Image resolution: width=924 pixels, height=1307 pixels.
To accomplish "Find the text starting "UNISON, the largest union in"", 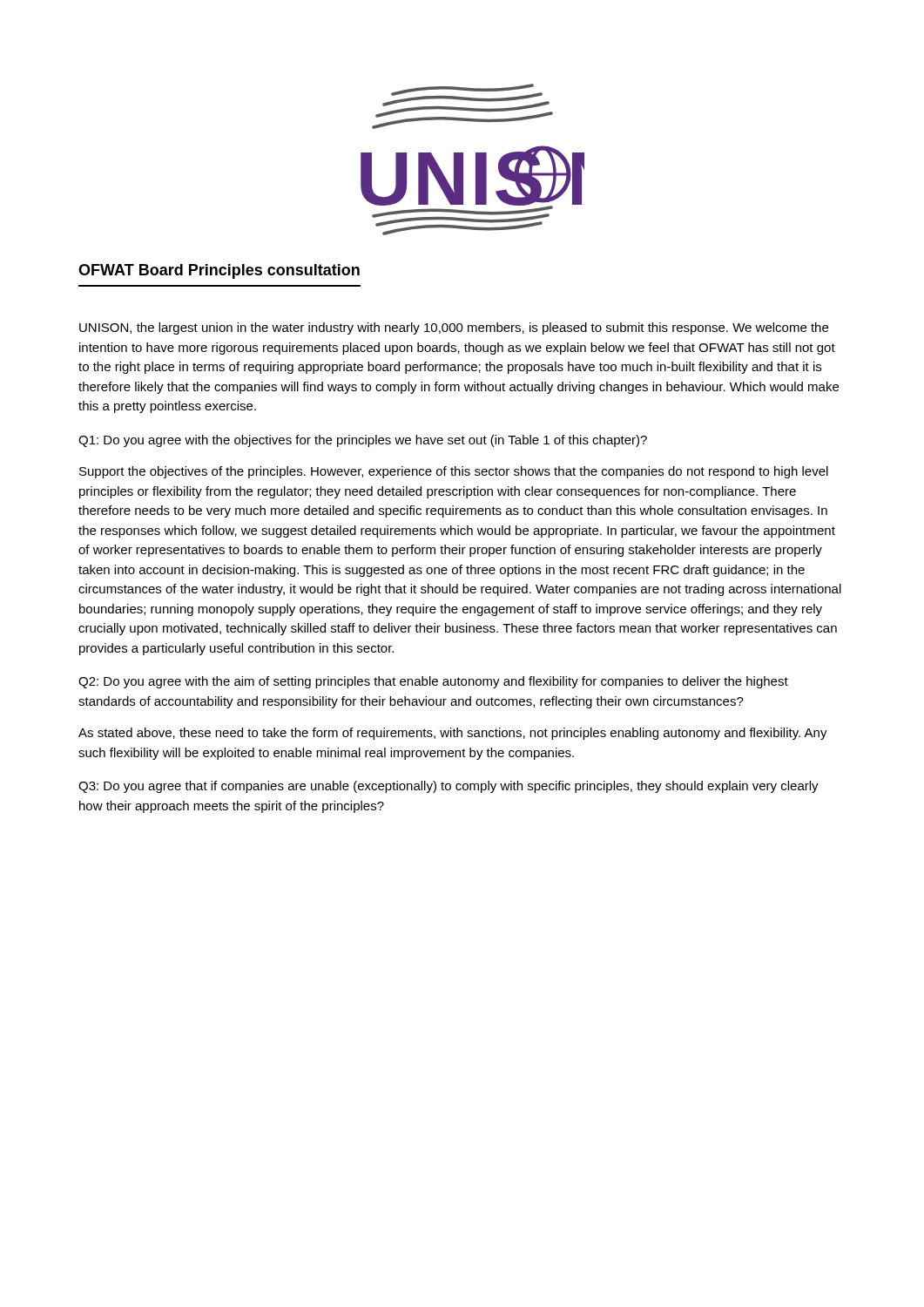I will pos(459,366).
